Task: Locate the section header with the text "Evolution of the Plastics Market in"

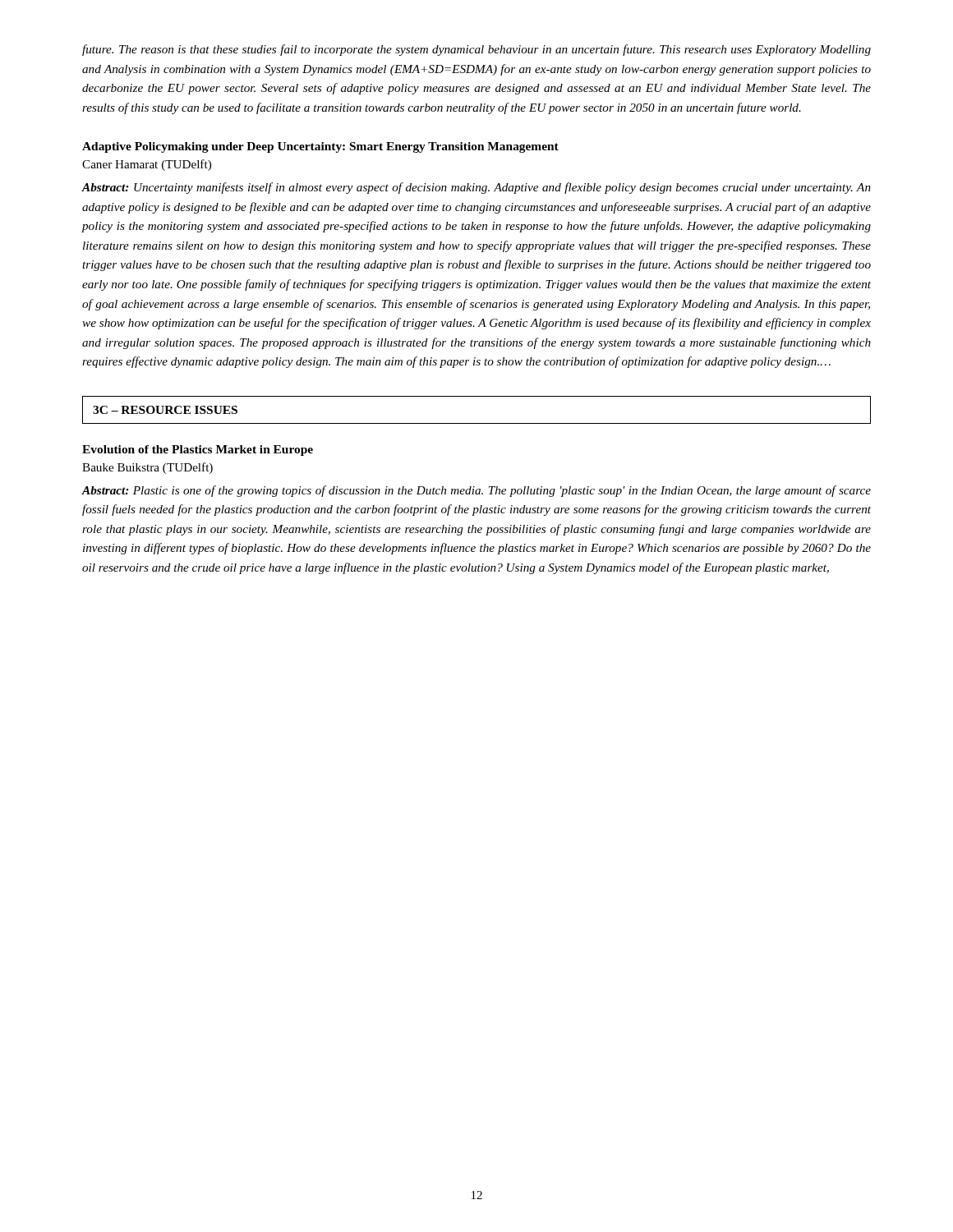Action: pos(198,449)
